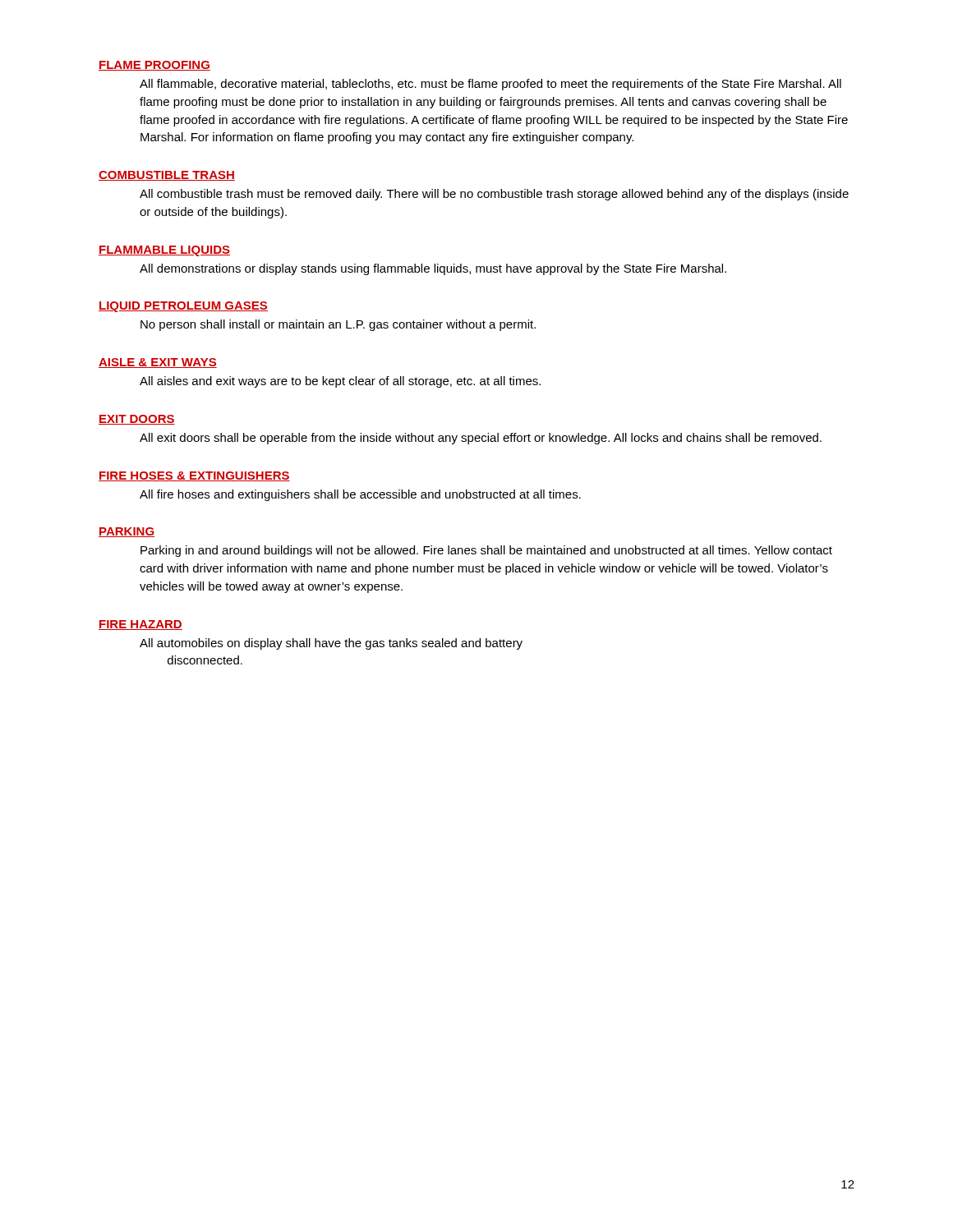Point to the element starting "LIQUID PETROLEUM GASES"

pos(183,305)
